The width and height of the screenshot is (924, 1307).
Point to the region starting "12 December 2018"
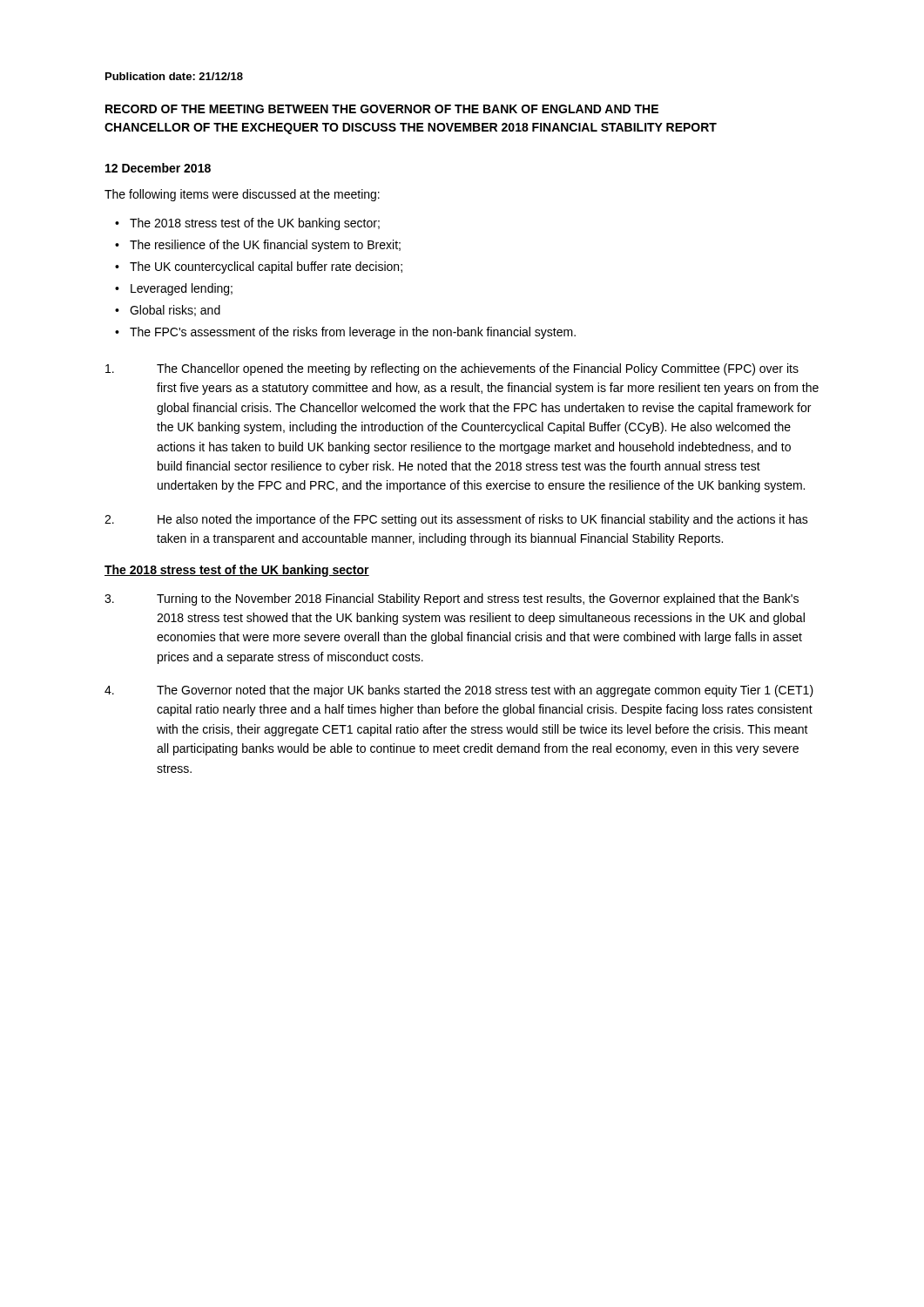[x=158, y=168]
